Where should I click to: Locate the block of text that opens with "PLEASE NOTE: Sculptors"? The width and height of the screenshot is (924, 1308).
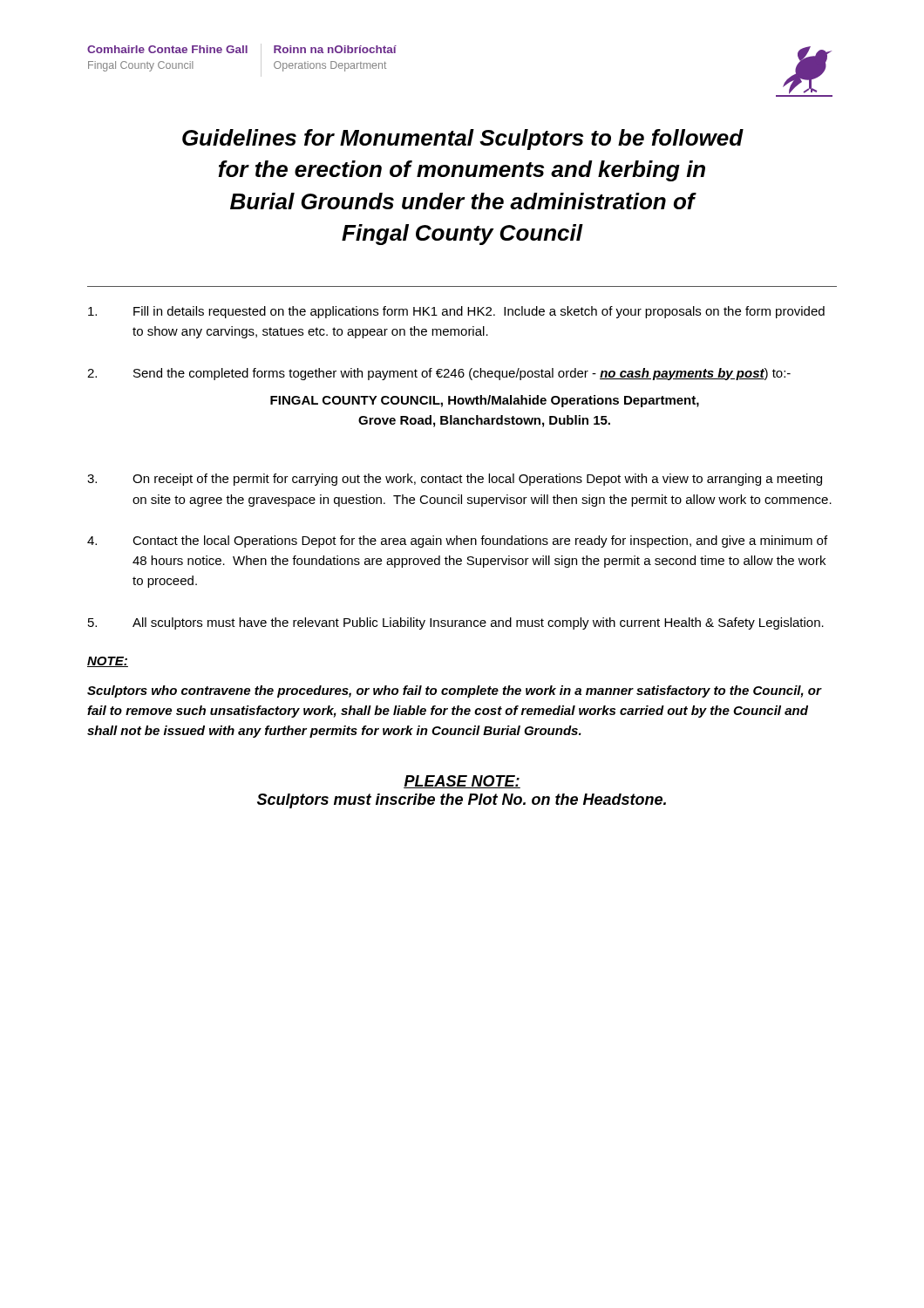pyautogui.click(x=462, y=790)
